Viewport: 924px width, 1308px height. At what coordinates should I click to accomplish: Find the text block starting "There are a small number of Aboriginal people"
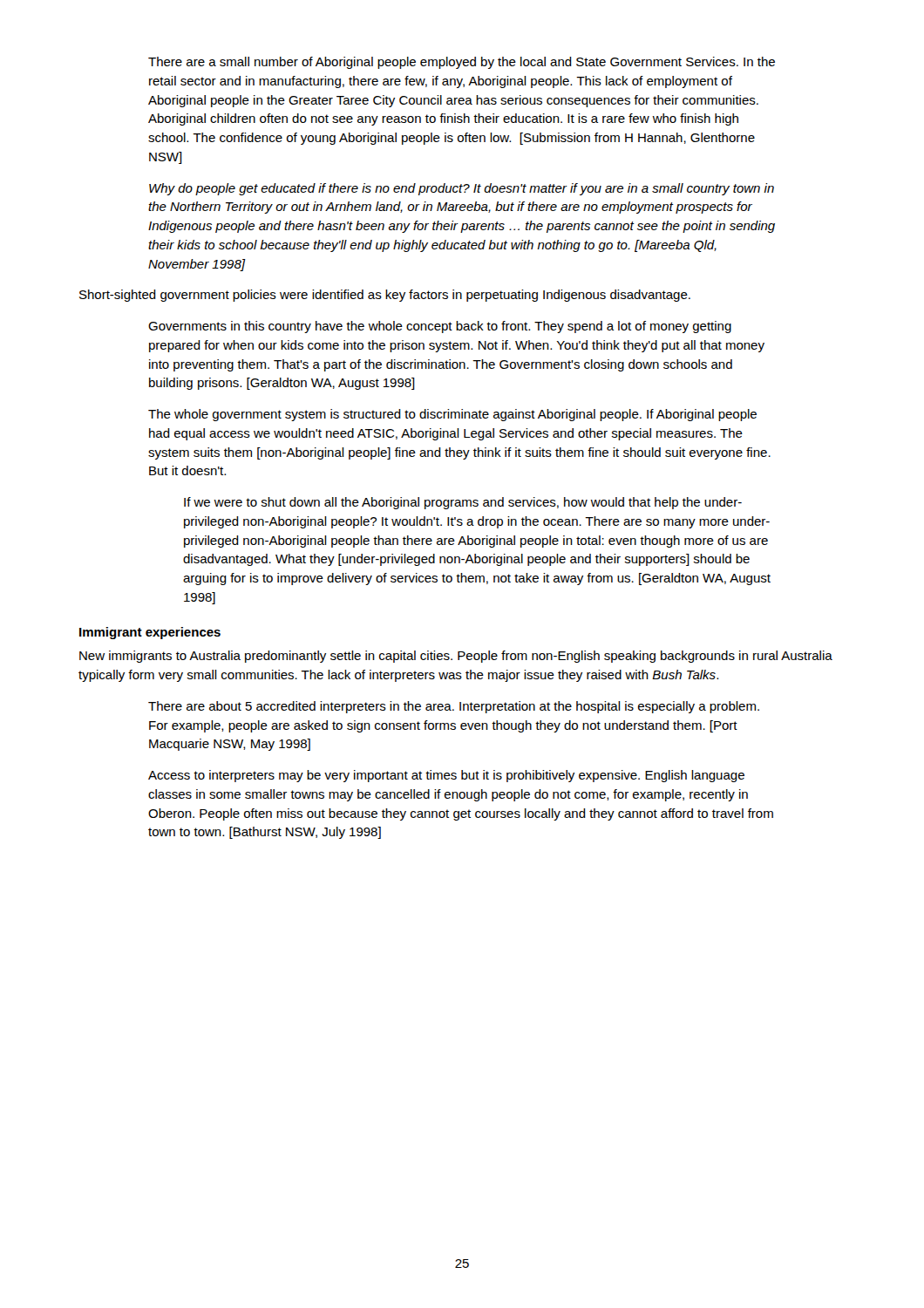(x=462, y=109)
